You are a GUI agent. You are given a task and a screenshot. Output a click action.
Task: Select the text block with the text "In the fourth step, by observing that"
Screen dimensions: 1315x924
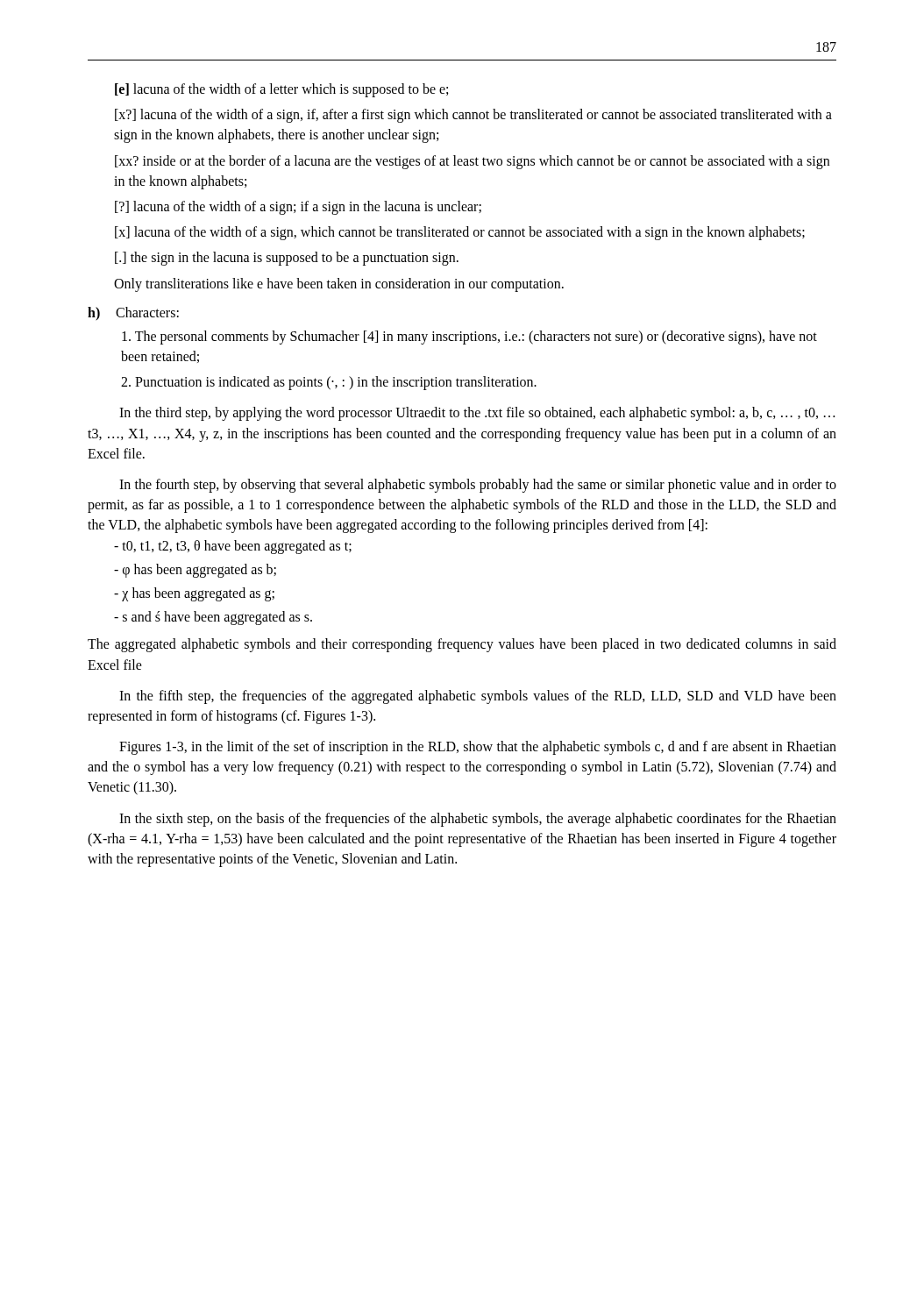point(462,505)
